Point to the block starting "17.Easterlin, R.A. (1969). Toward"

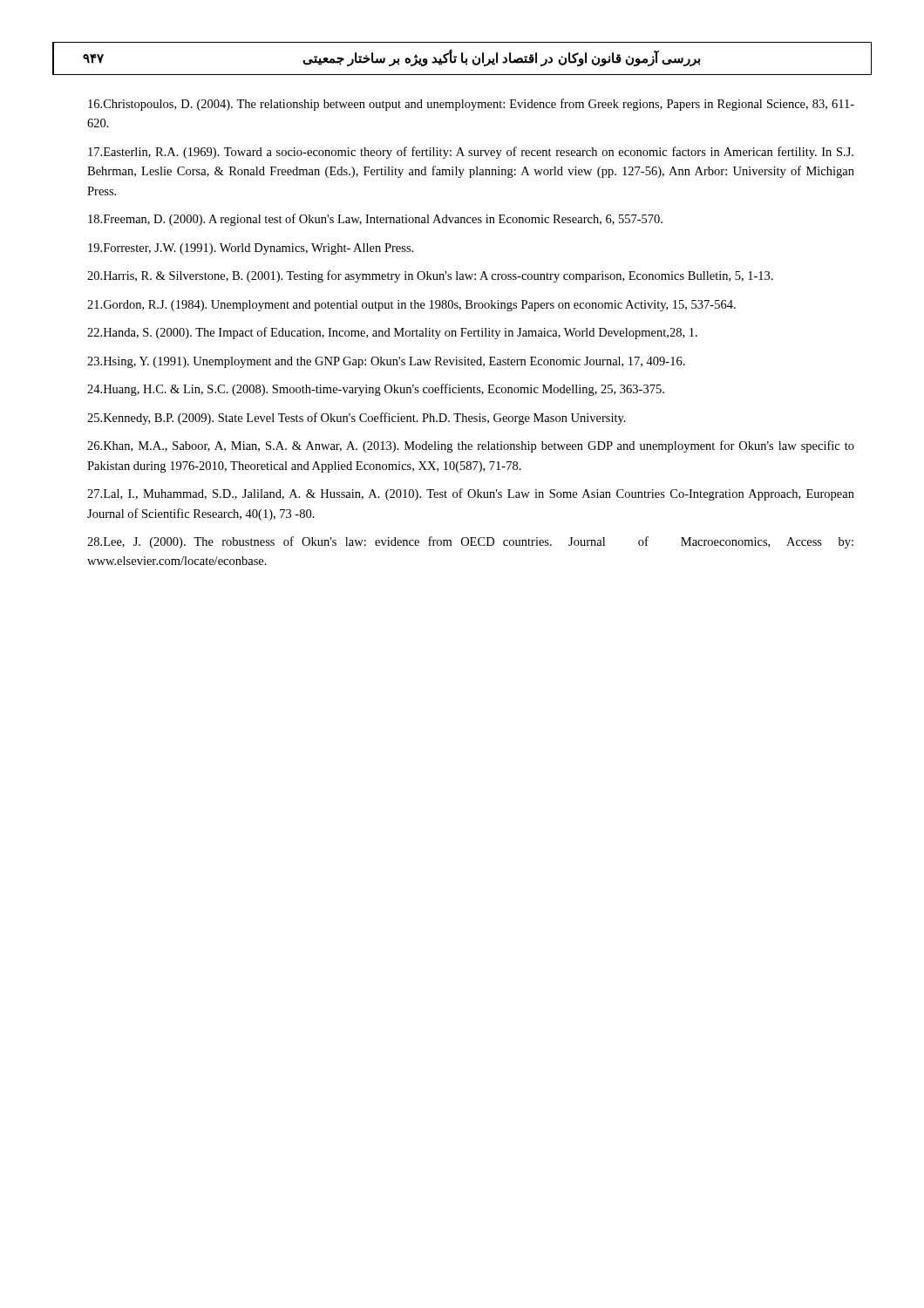pos(471,171)
